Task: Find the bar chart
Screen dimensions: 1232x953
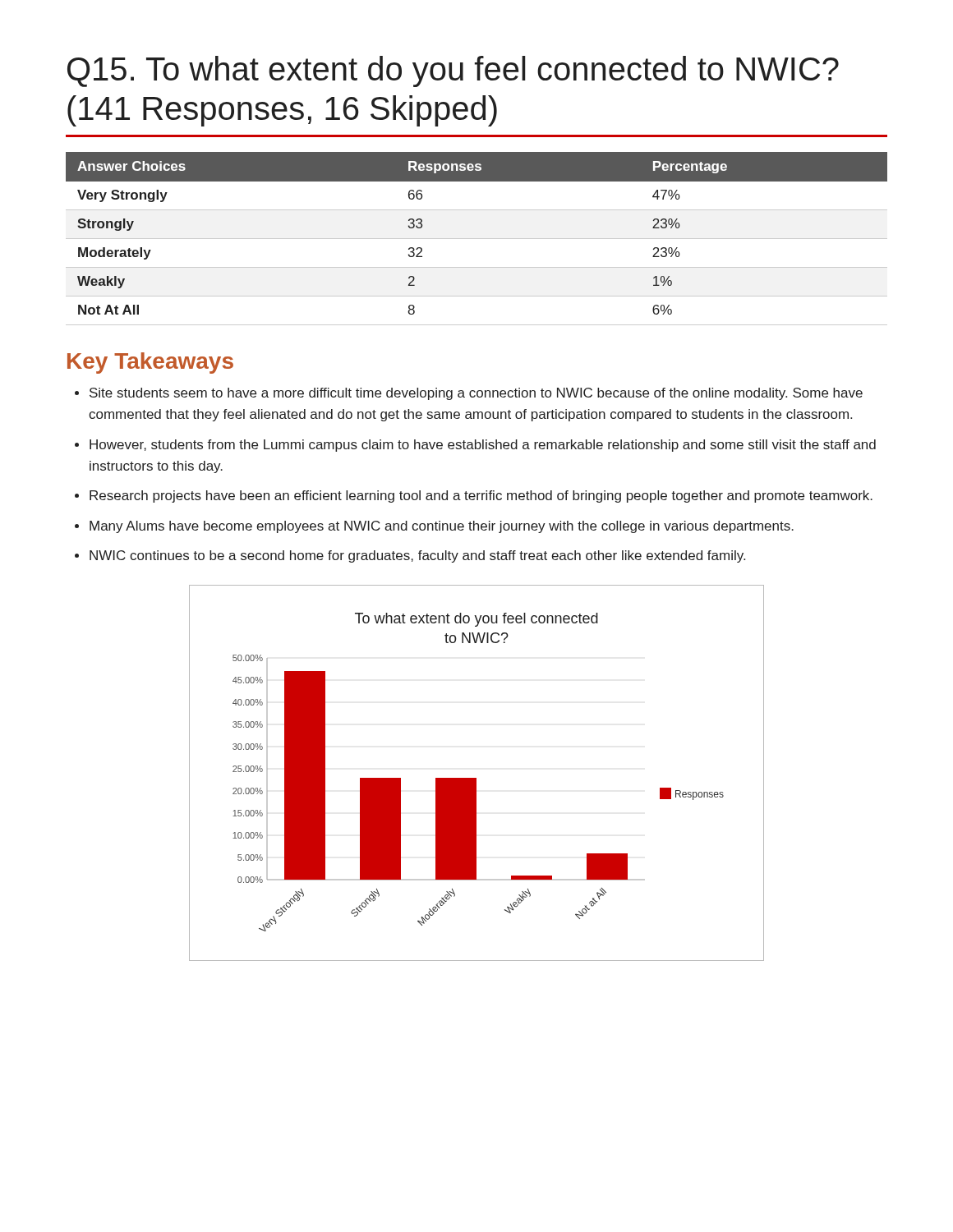Action: click(x=476, y=773)
